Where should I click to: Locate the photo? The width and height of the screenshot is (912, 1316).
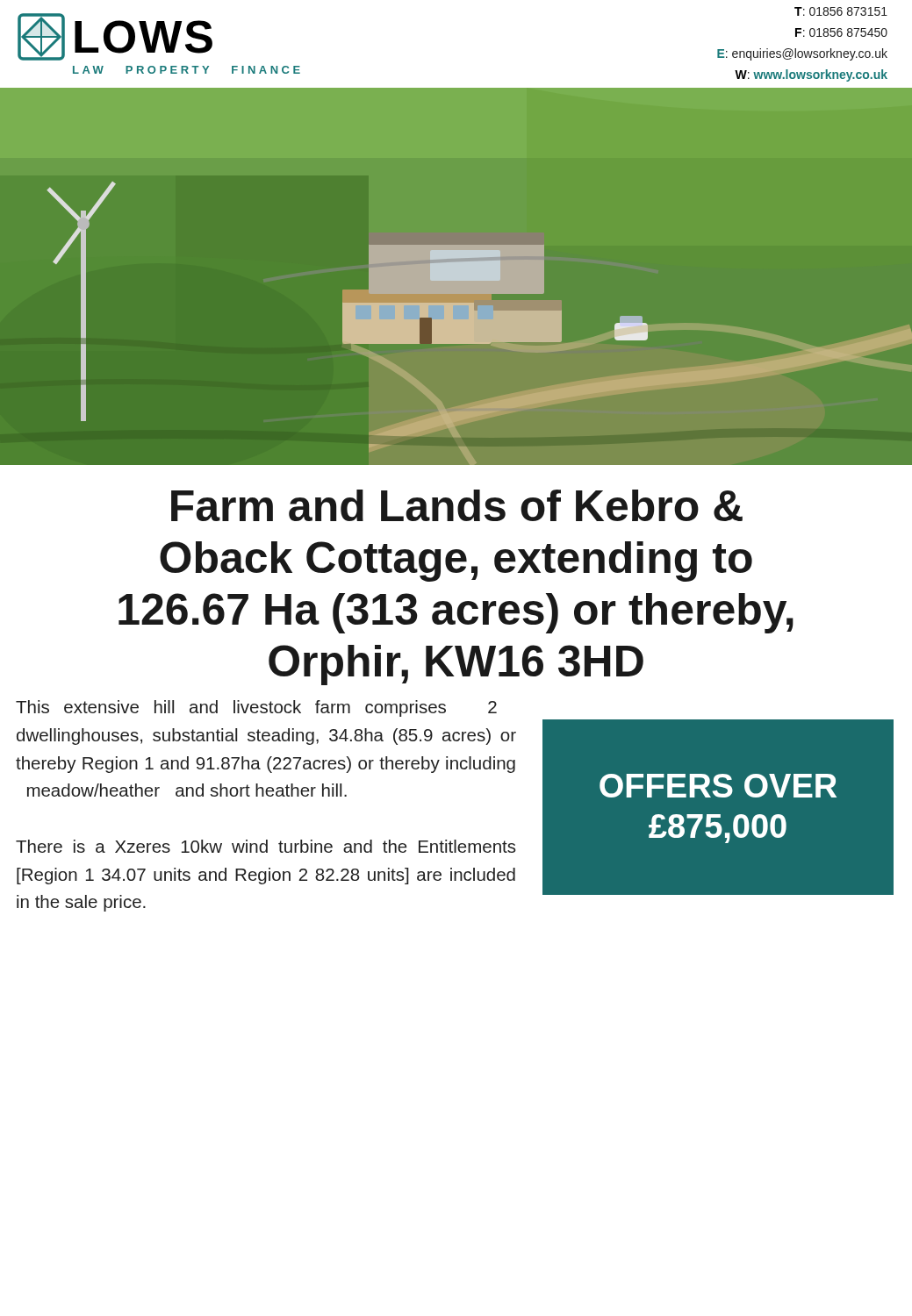click(x=456, y=276)
